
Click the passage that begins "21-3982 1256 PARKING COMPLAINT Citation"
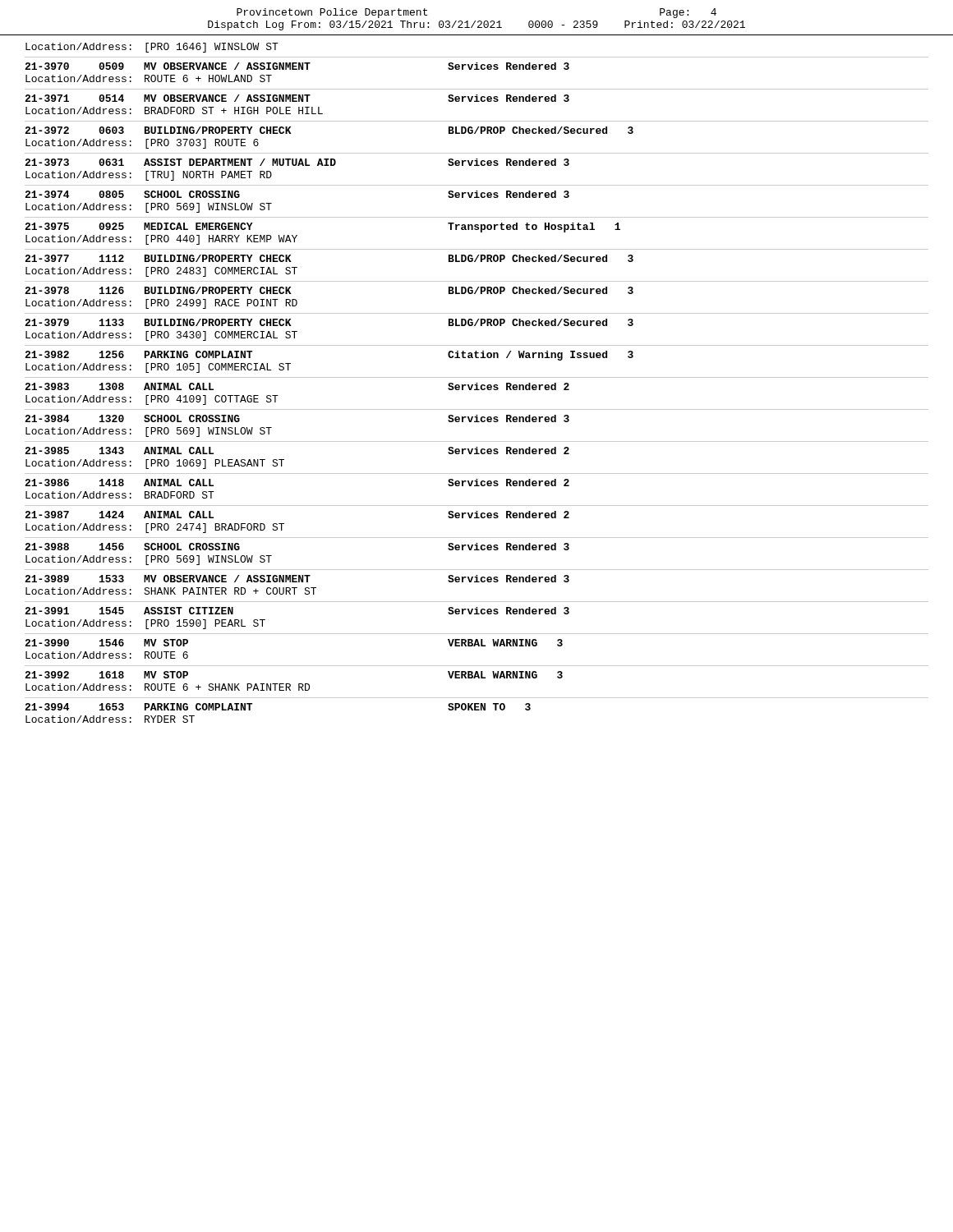point(476,361)
